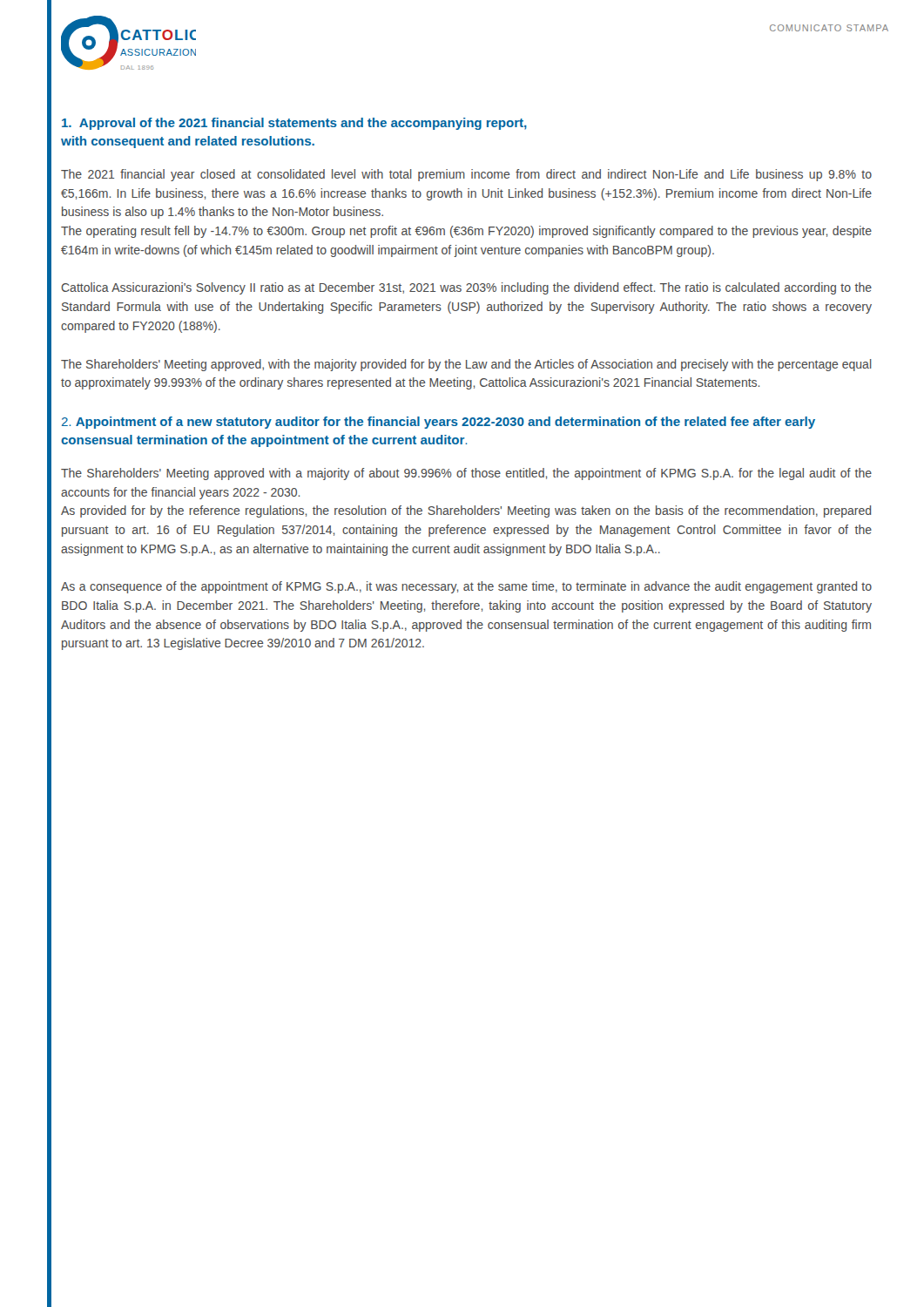Click on the text block that says "The Shareholders' Meeting approved with a"
The height and width of the screenshot is (1307, 924).
click(x=466, y=511)
